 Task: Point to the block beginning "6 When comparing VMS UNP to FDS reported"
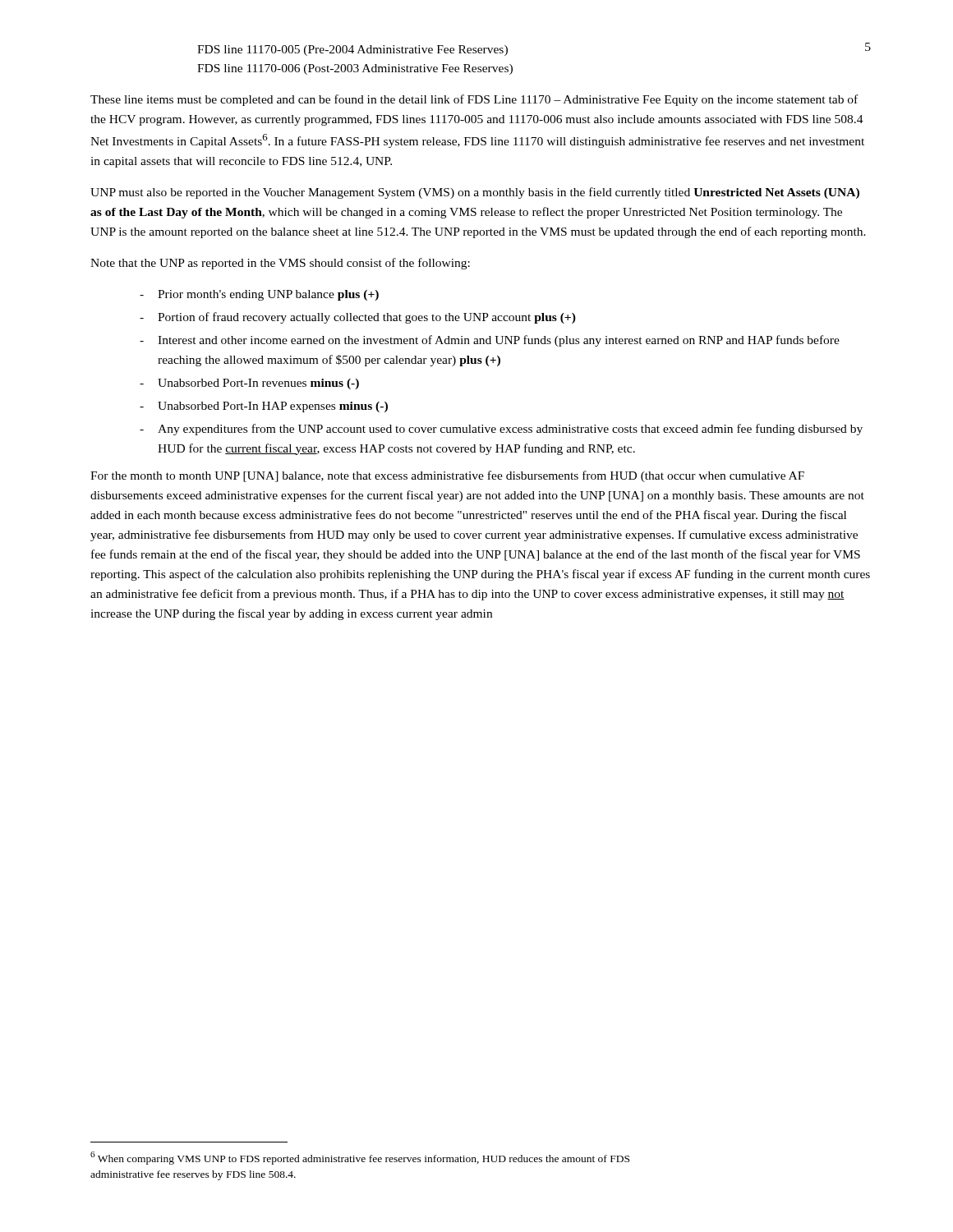click(360, 1165)
